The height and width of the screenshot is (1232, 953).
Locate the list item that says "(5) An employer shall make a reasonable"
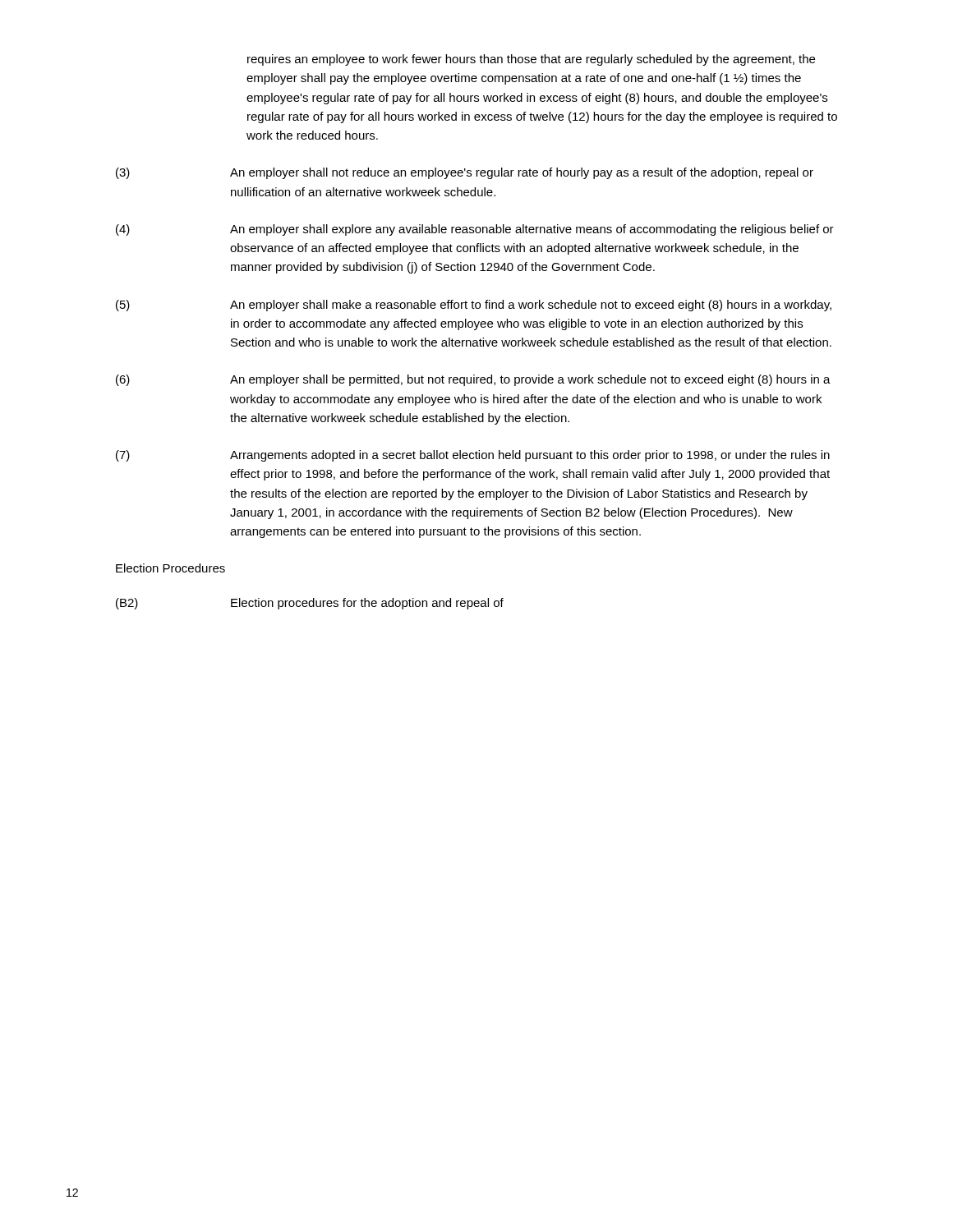tap(452, 323)
